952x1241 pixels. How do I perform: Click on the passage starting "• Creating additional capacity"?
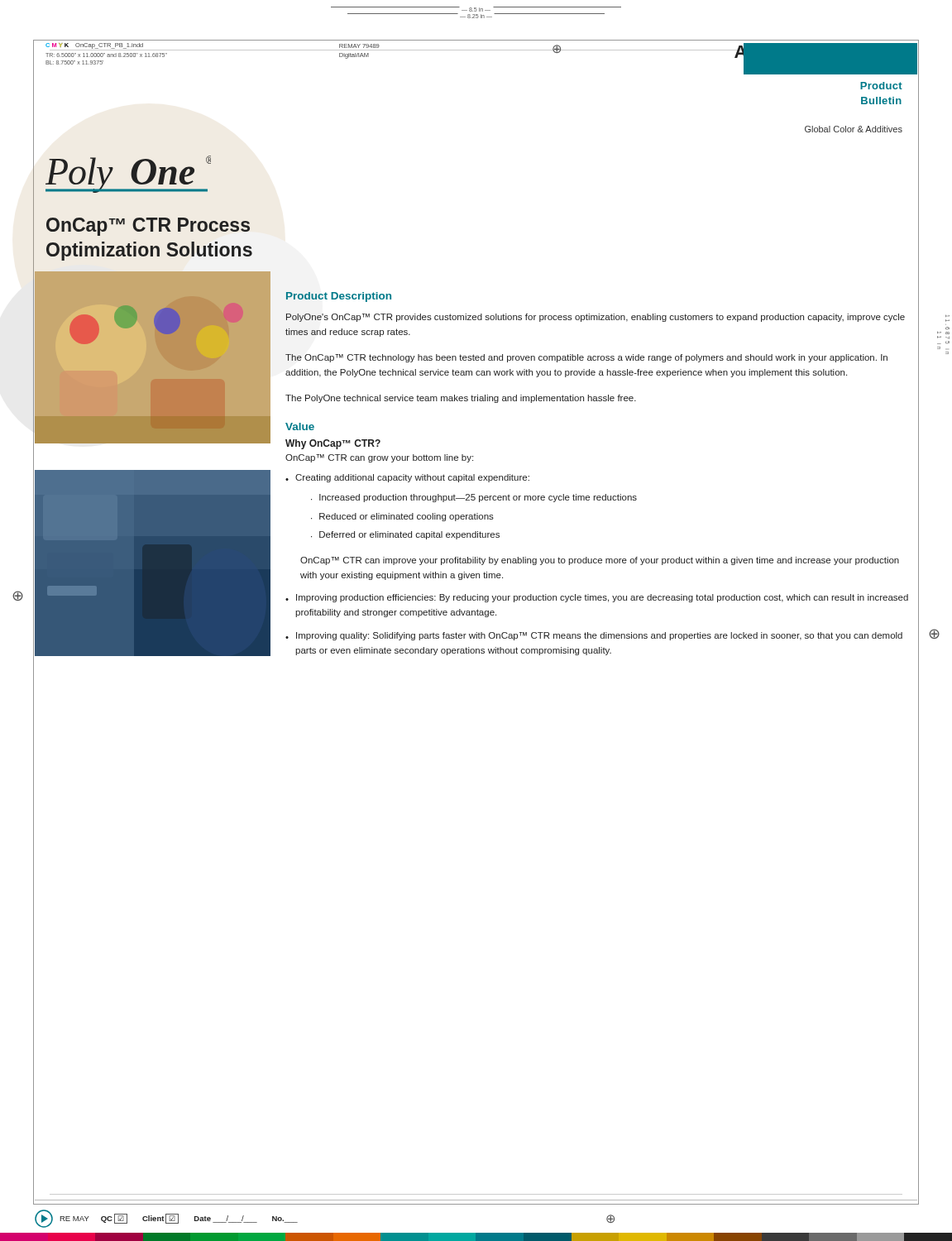[x=408, y=479]
